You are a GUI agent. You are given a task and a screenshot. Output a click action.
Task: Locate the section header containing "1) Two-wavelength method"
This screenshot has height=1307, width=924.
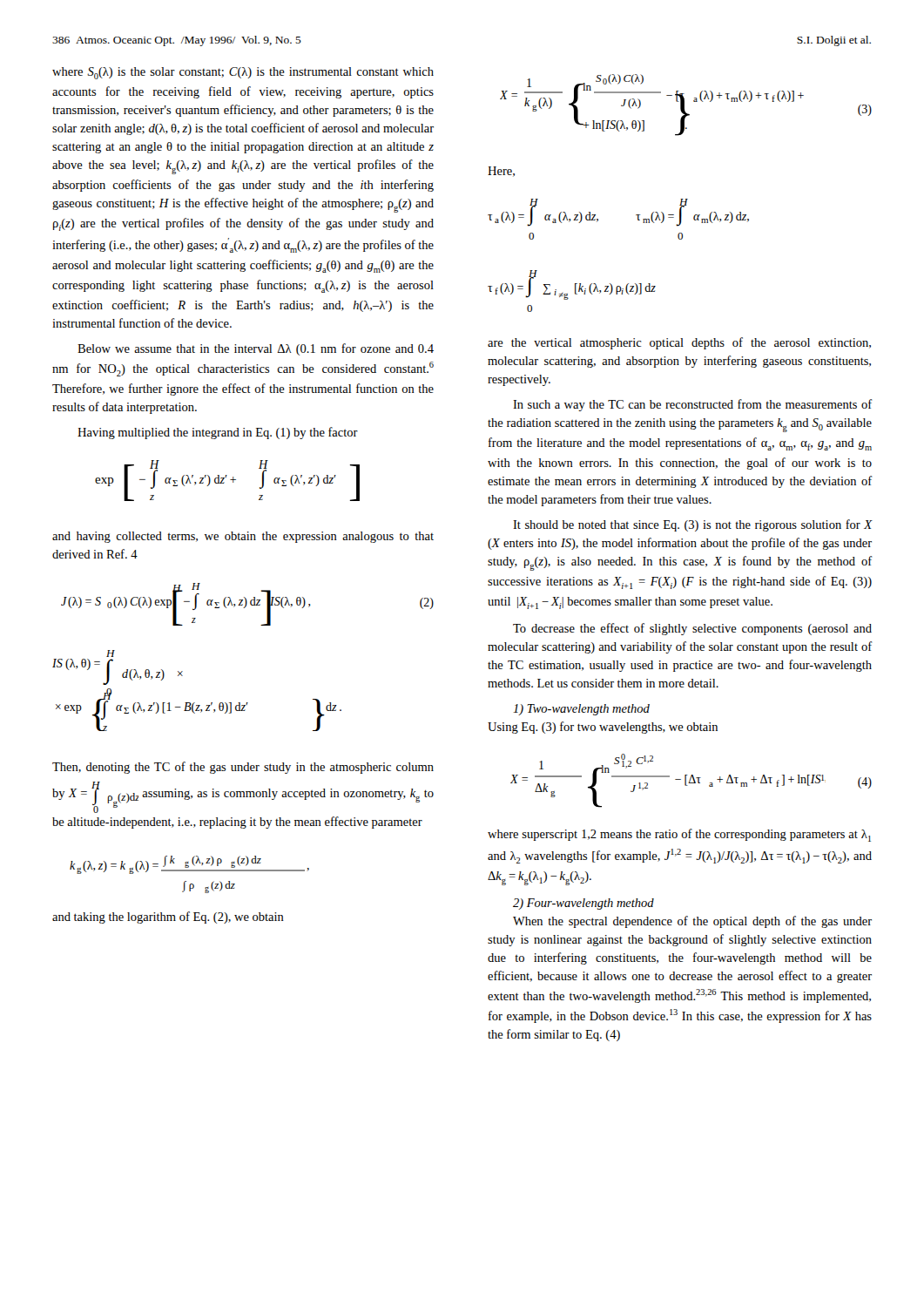581,709
